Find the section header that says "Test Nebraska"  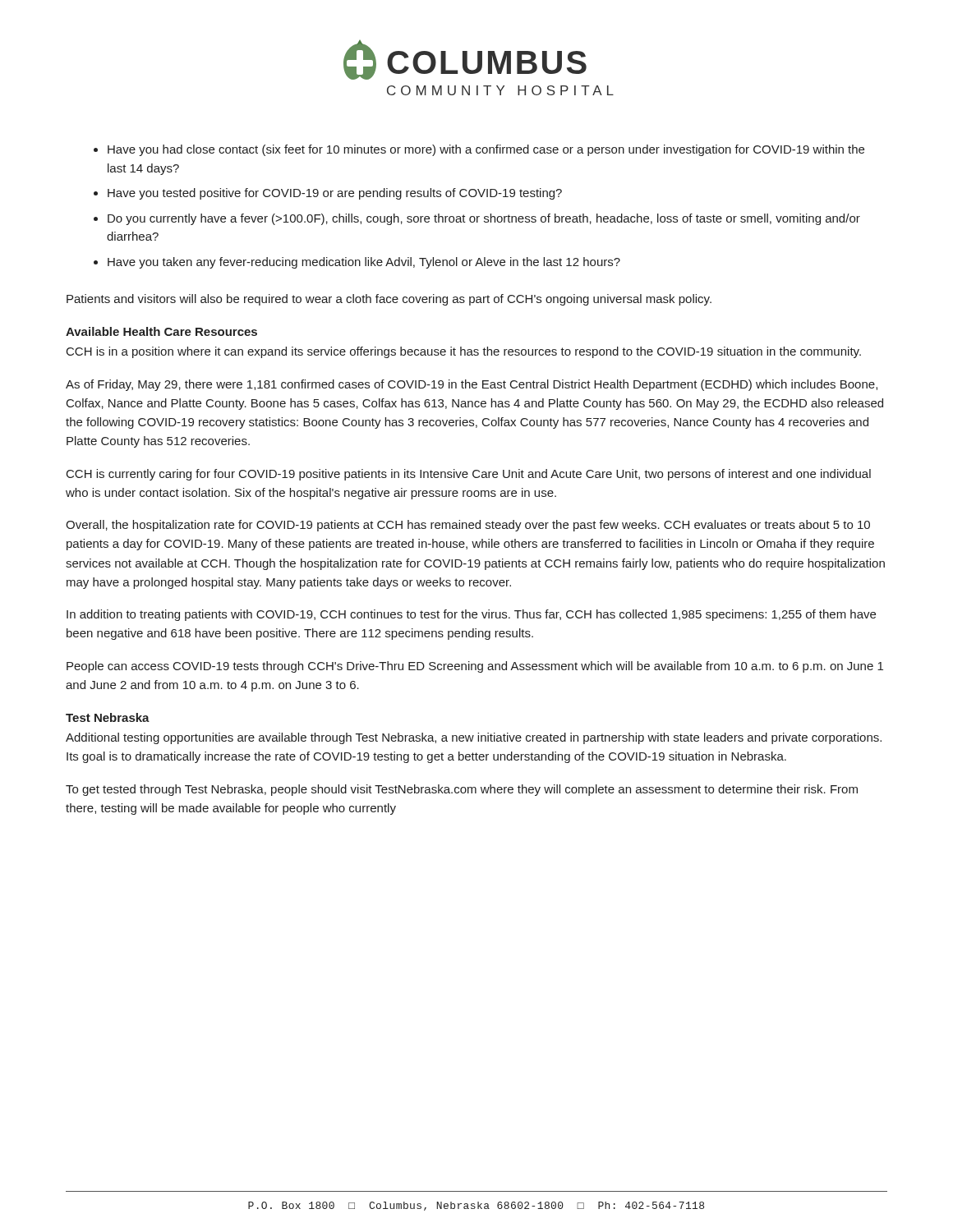click(107, 717)
